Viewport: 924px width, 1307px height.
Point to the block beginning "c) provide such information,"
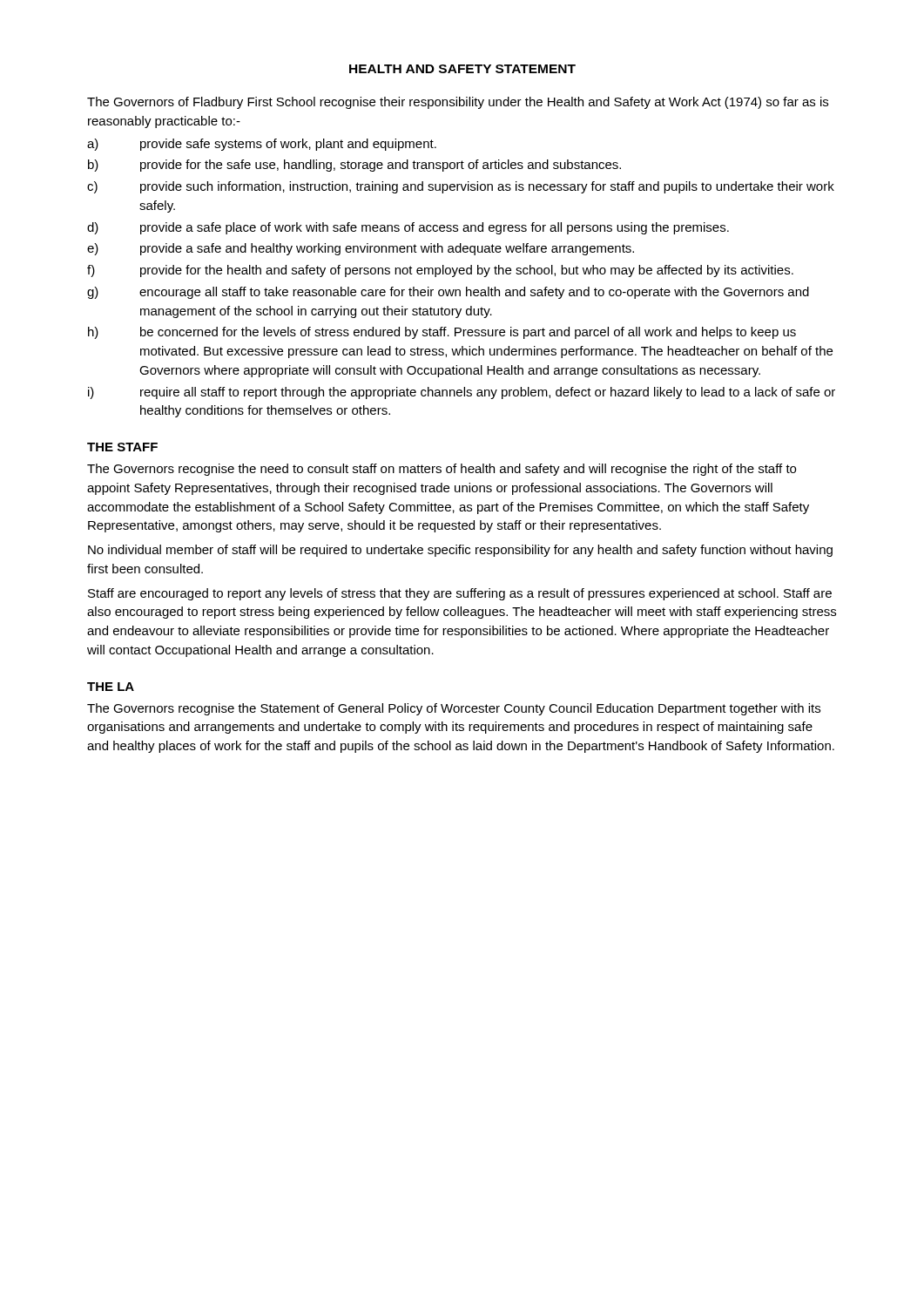(x=462, y=196)
